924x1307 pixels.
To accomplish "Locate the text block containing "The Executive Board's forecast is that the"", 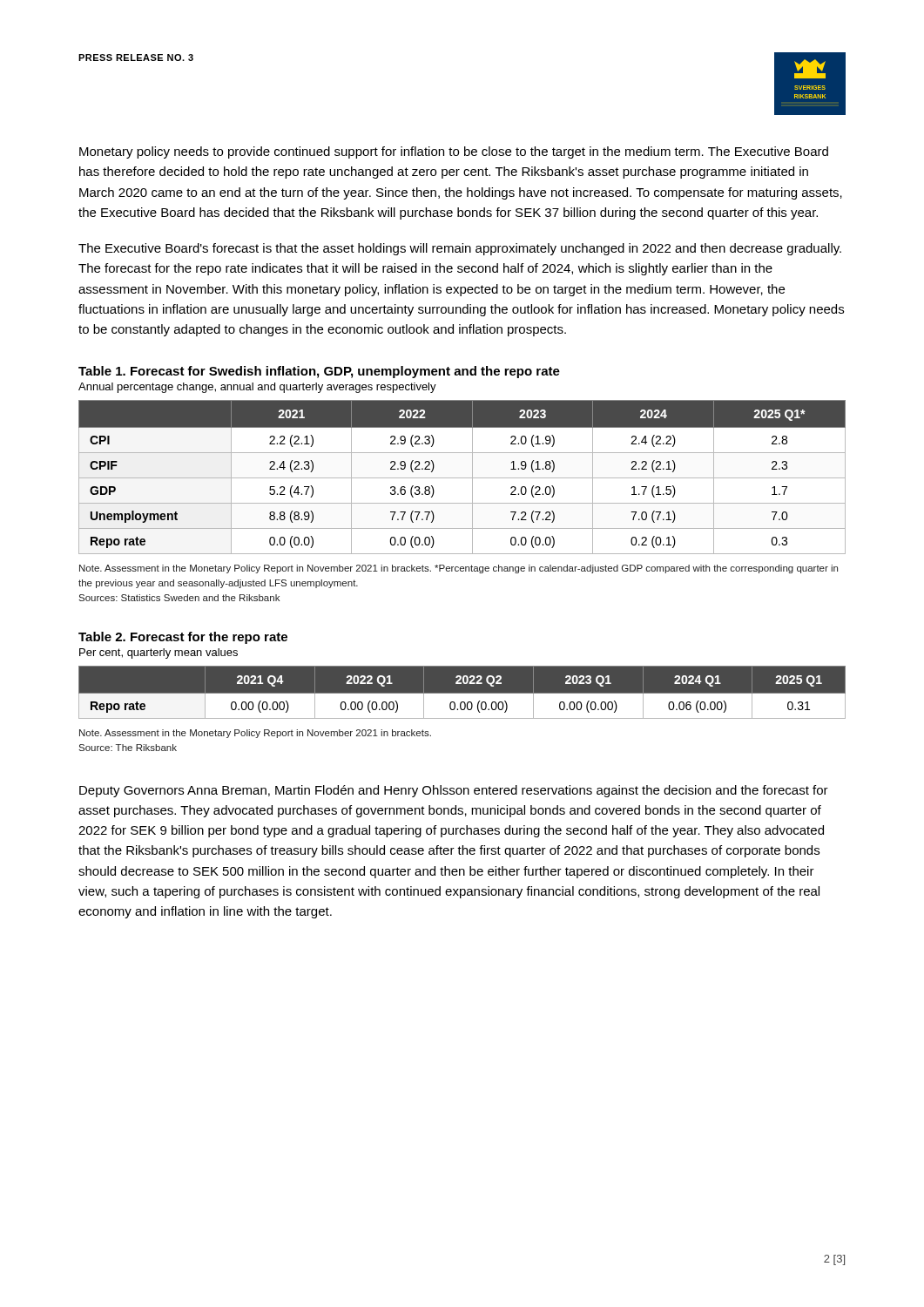I will tap(461, 288).
